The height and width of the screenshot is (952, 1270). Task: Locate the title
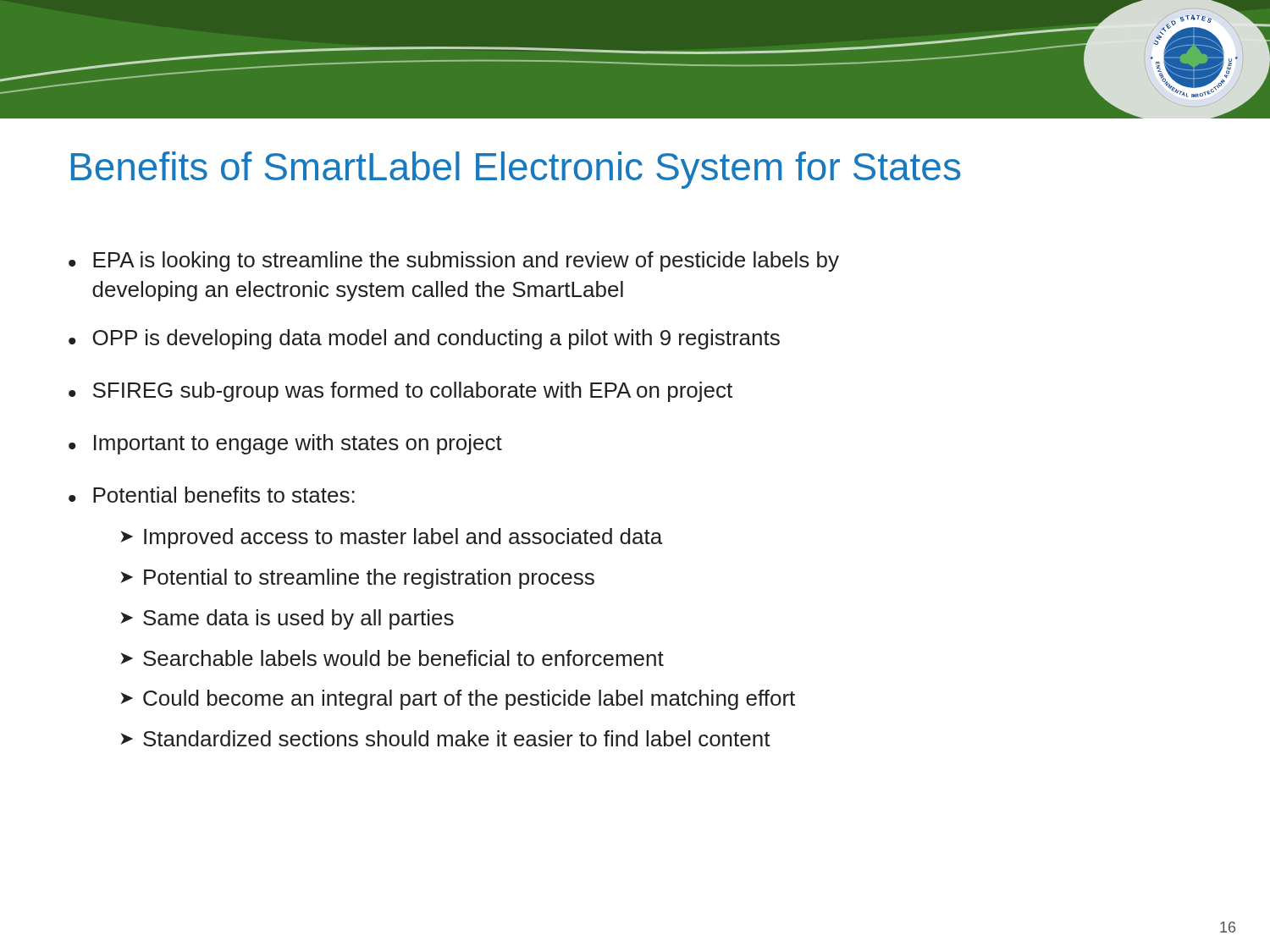click(x=515, y=167)
